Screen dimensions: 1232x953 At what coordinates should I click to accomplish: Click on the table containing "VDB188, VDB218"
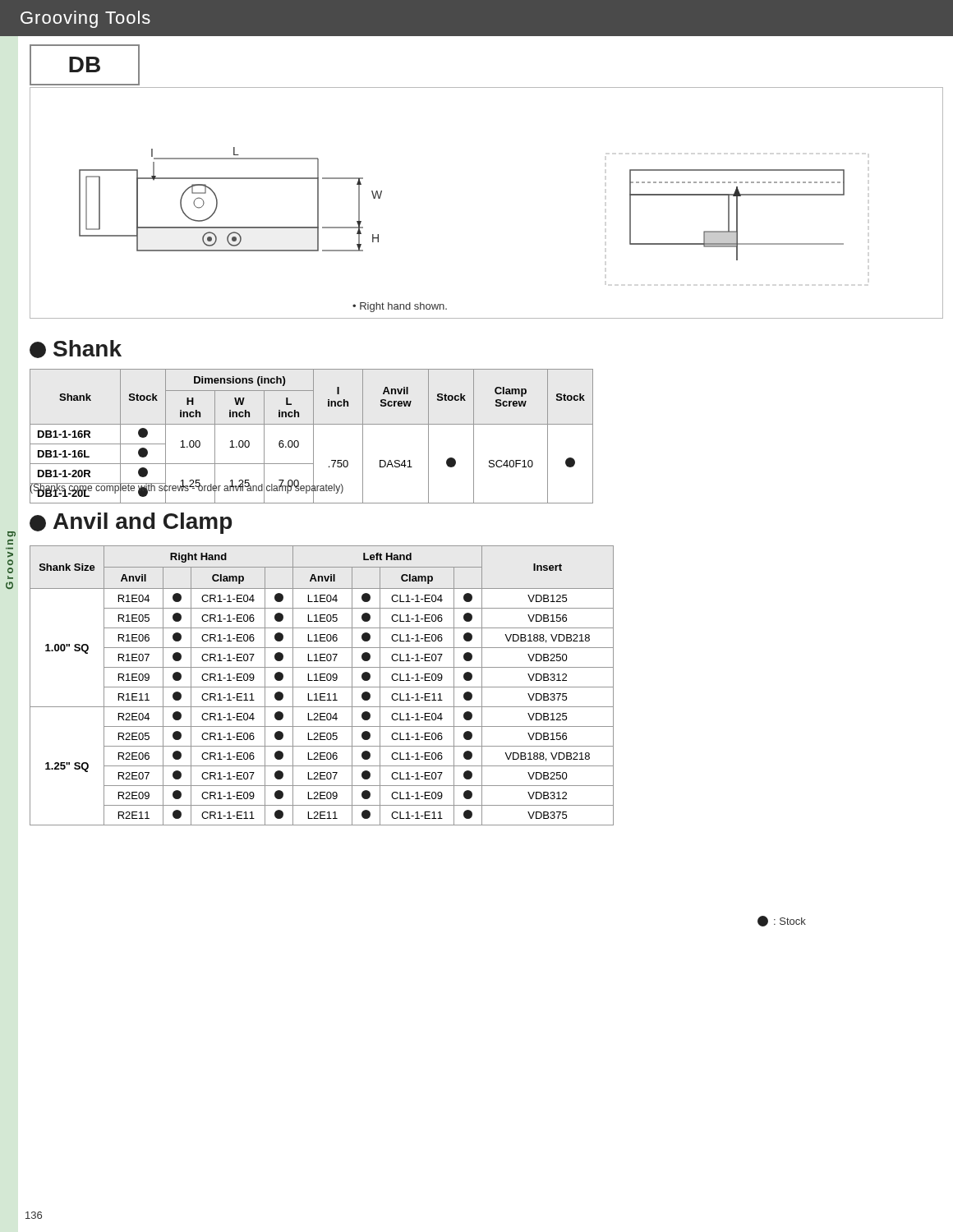(x=322, y=685)
